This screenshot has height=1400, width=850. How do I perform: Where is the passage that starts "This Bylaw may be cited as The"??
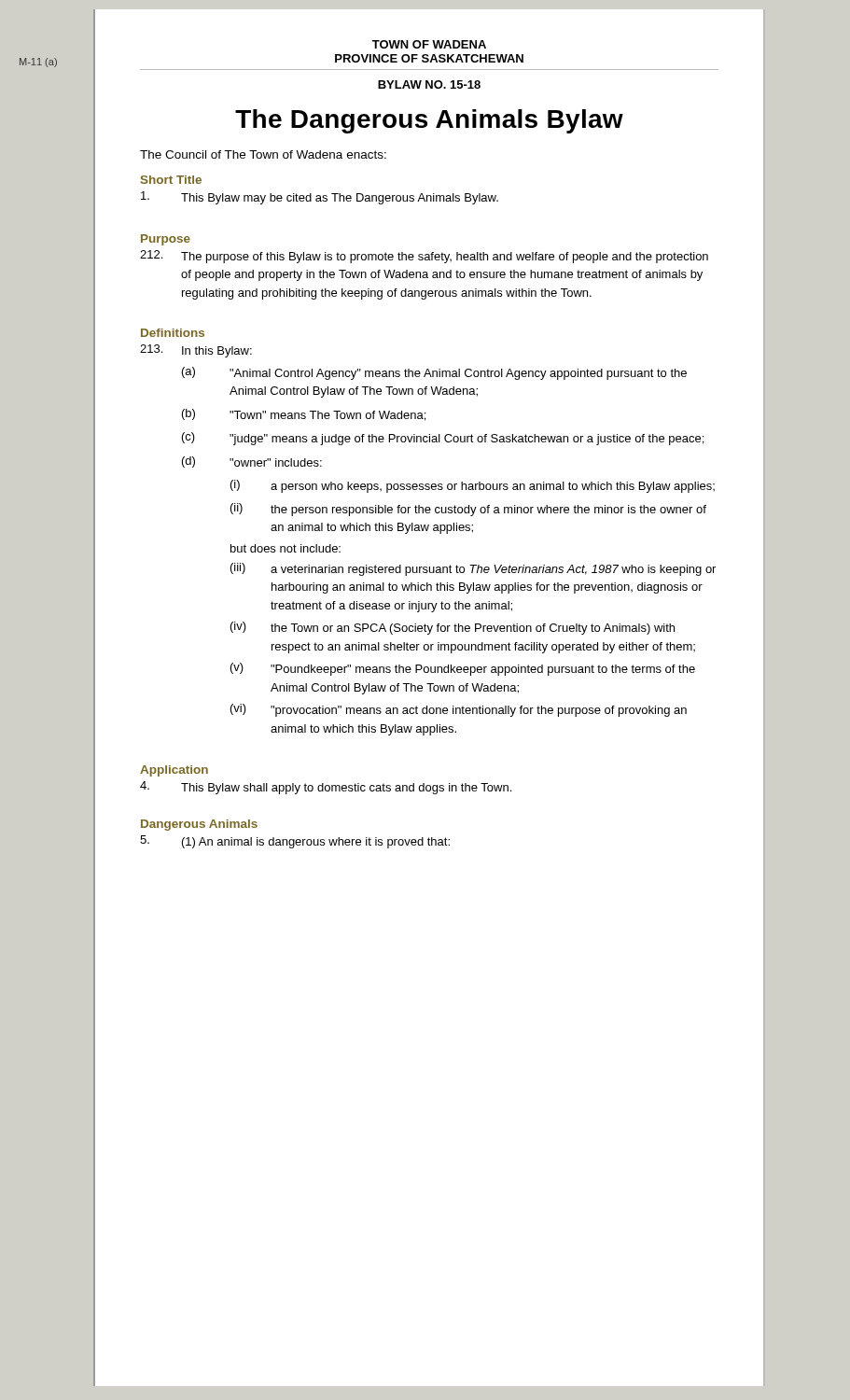429,198
